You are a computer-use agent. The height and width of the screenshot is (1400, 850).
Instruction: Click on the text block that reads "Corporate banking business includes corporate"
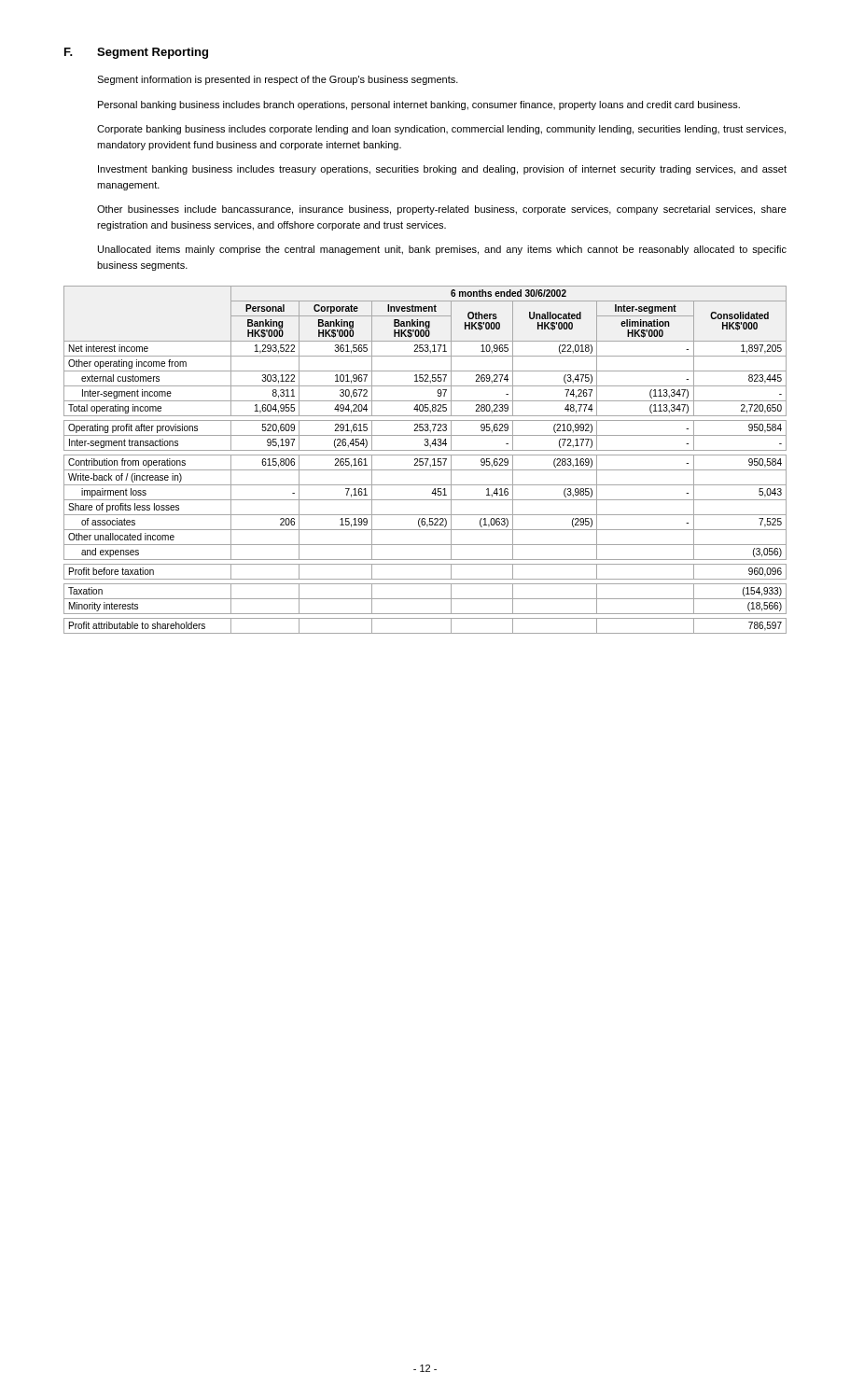442,136
